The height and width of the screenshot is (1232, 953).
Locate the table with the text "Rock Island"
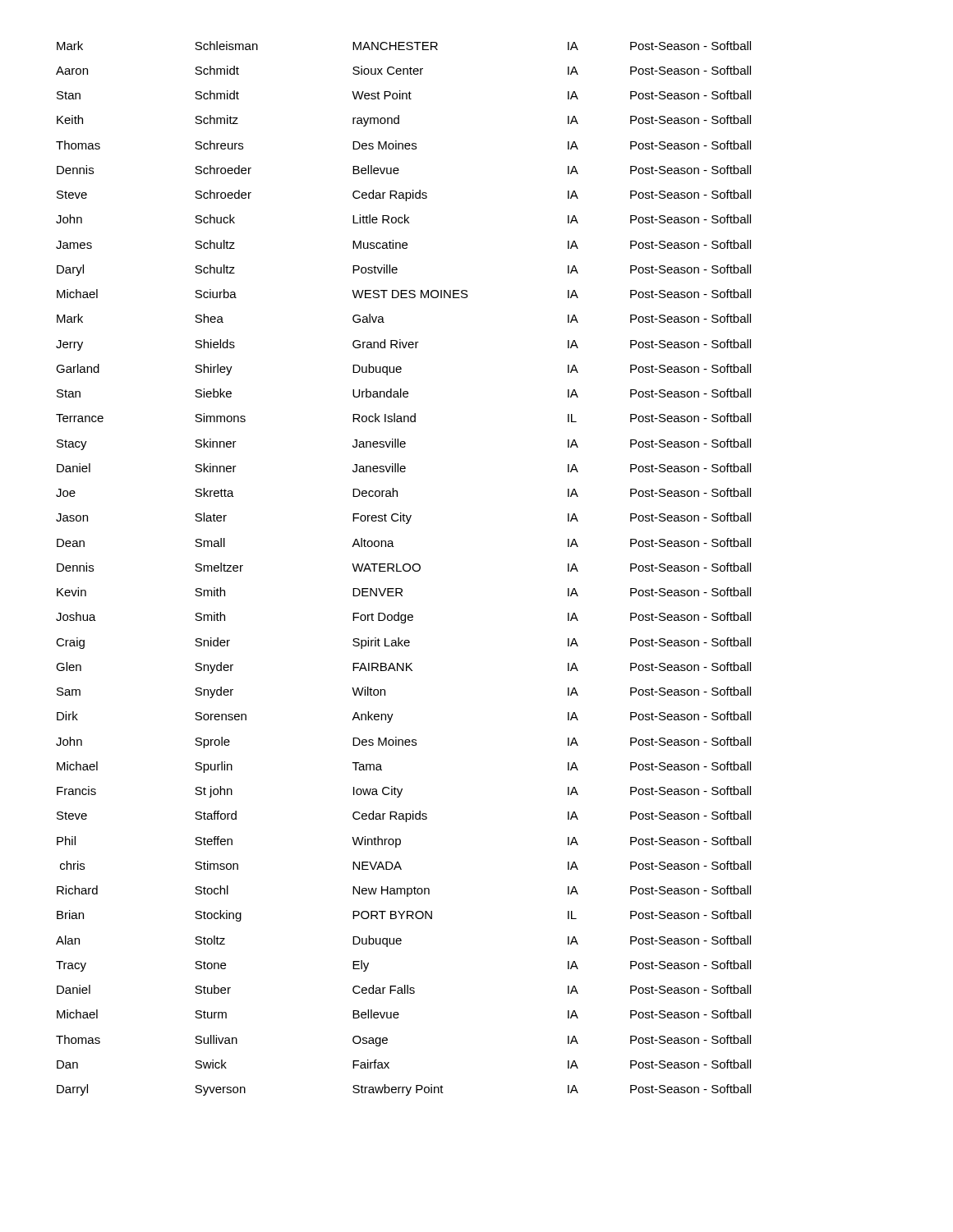pos(476,567)
